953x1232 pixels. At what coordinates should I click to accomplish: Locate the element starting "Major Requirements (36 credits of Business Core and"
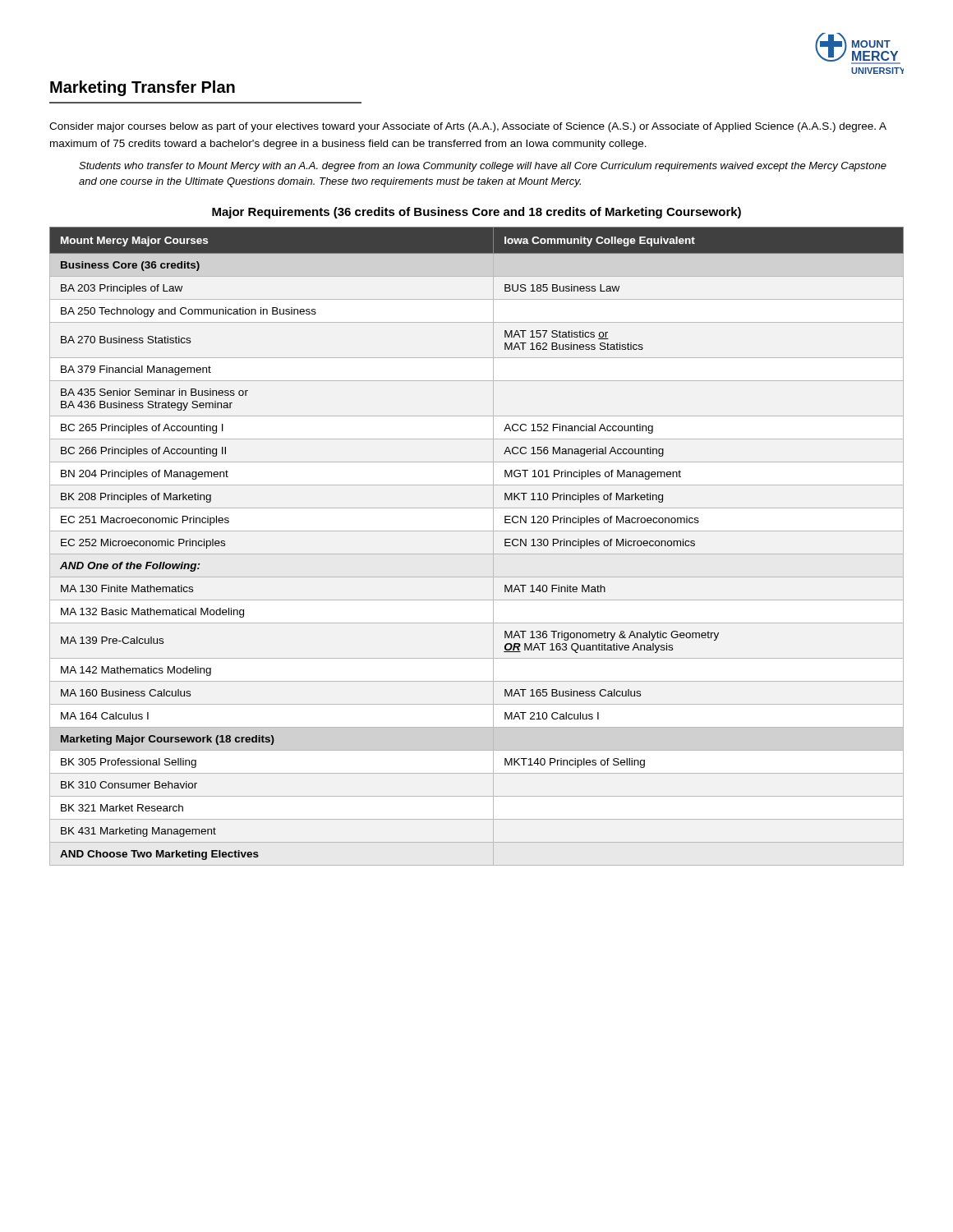point(476,211)
